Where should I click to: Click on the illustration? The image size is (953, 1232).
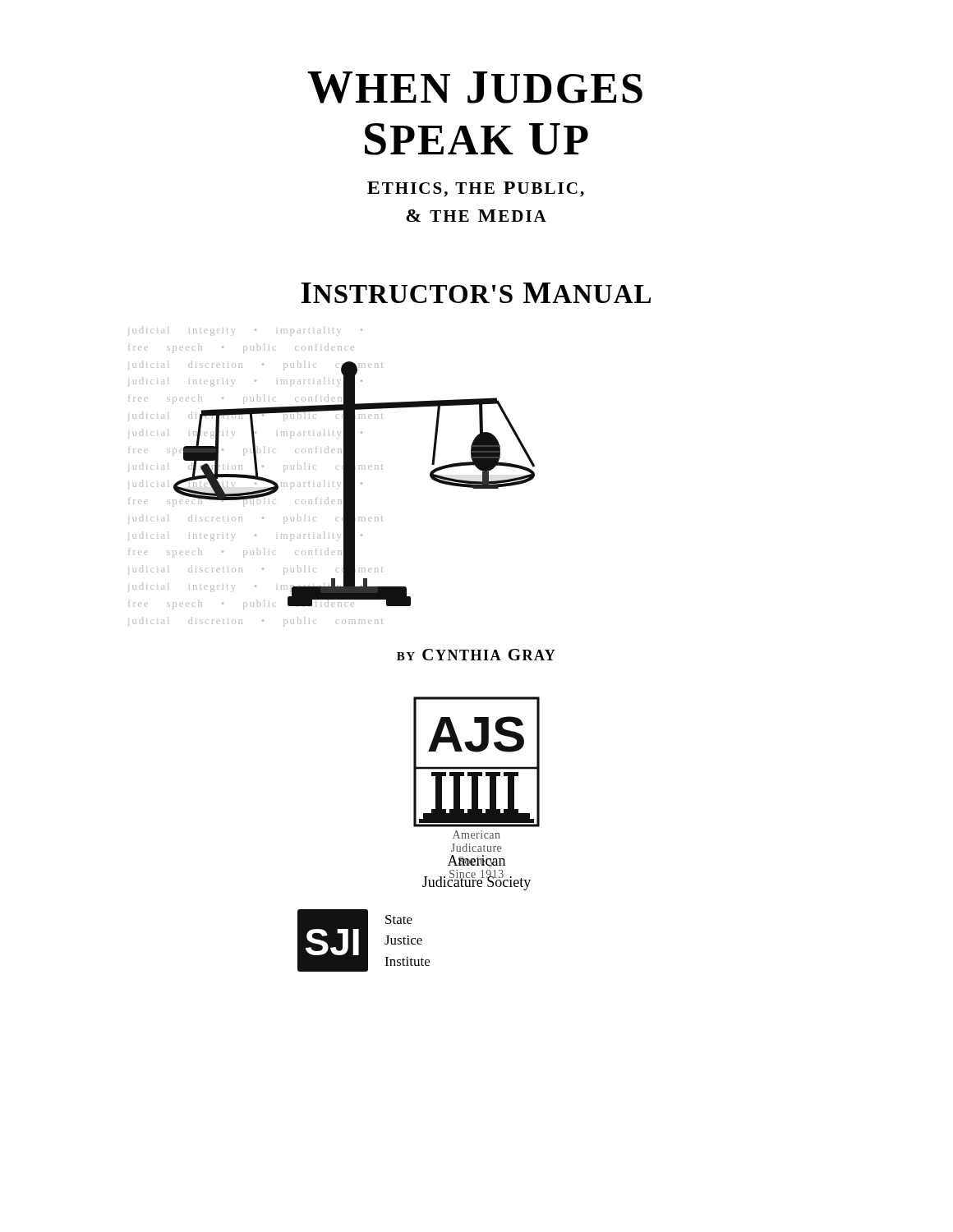point(349,477)
